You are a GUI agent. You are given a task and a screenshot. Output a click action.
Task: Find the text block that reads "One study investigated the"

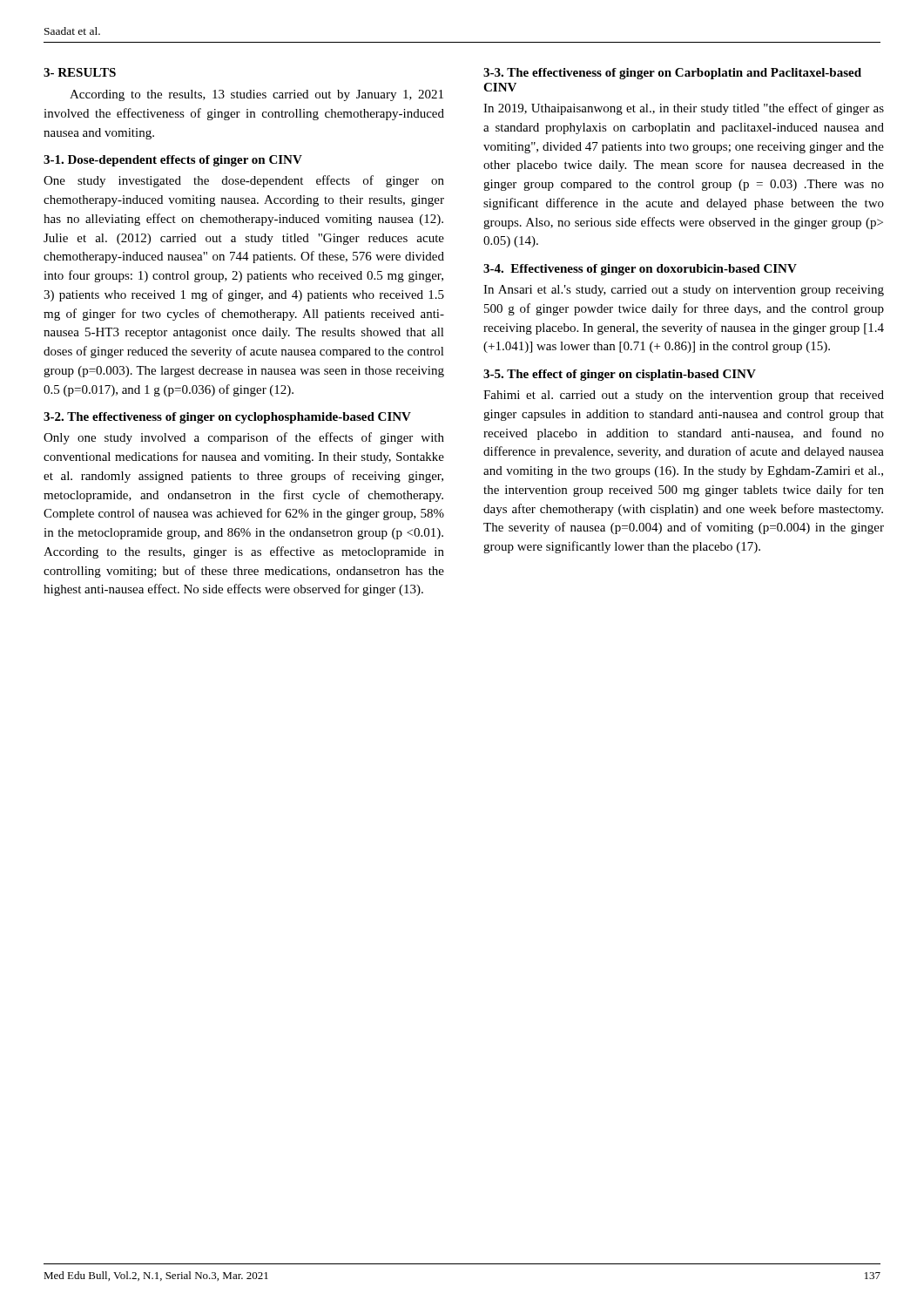[x=244, y=285]
